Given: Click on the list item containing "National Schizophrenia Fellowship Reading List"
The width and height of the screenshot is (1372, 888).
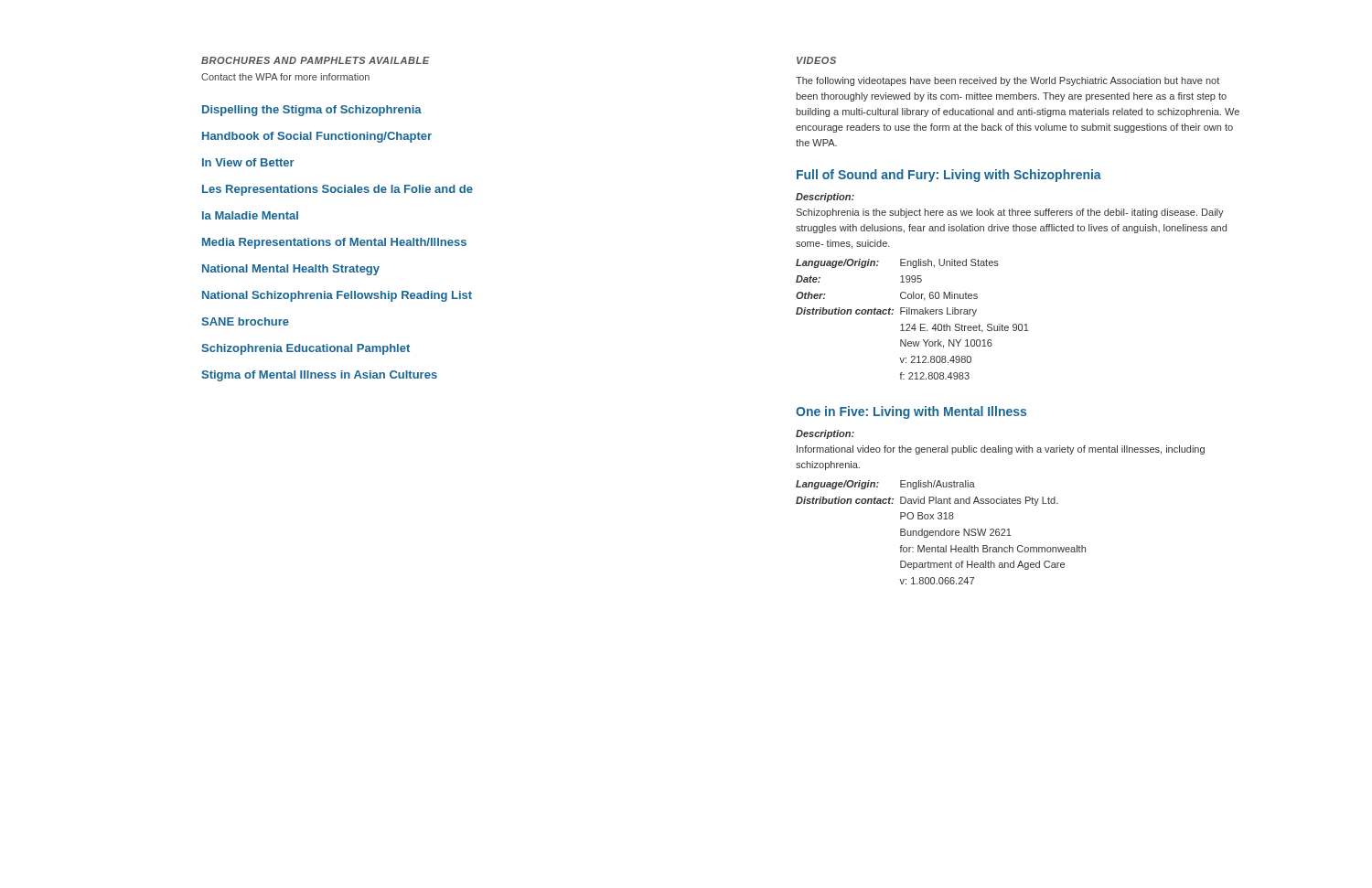Looking at the screenshot, I should (x=337, y=295).
